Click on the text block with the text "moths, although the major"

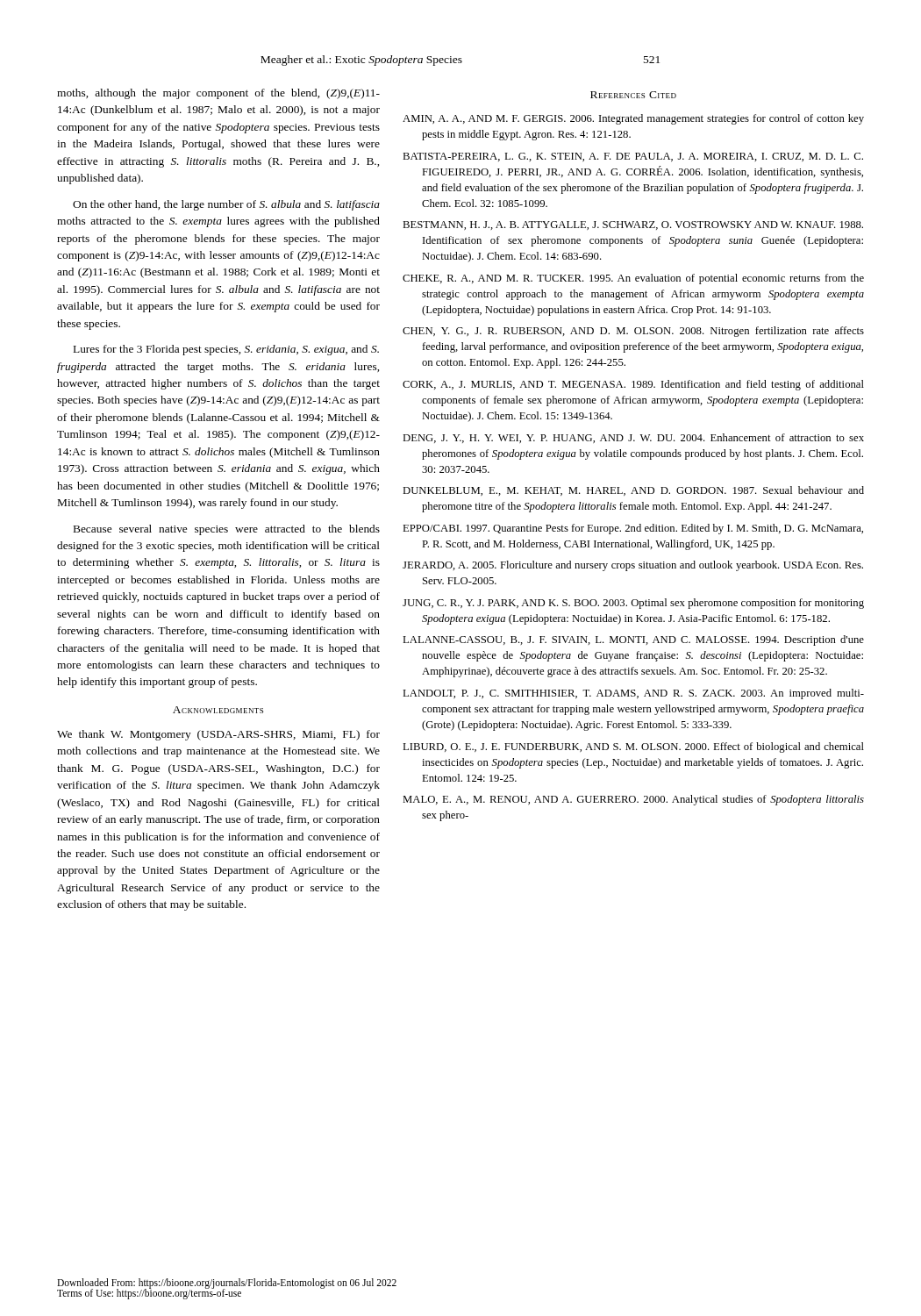click(x=218, y=135)
